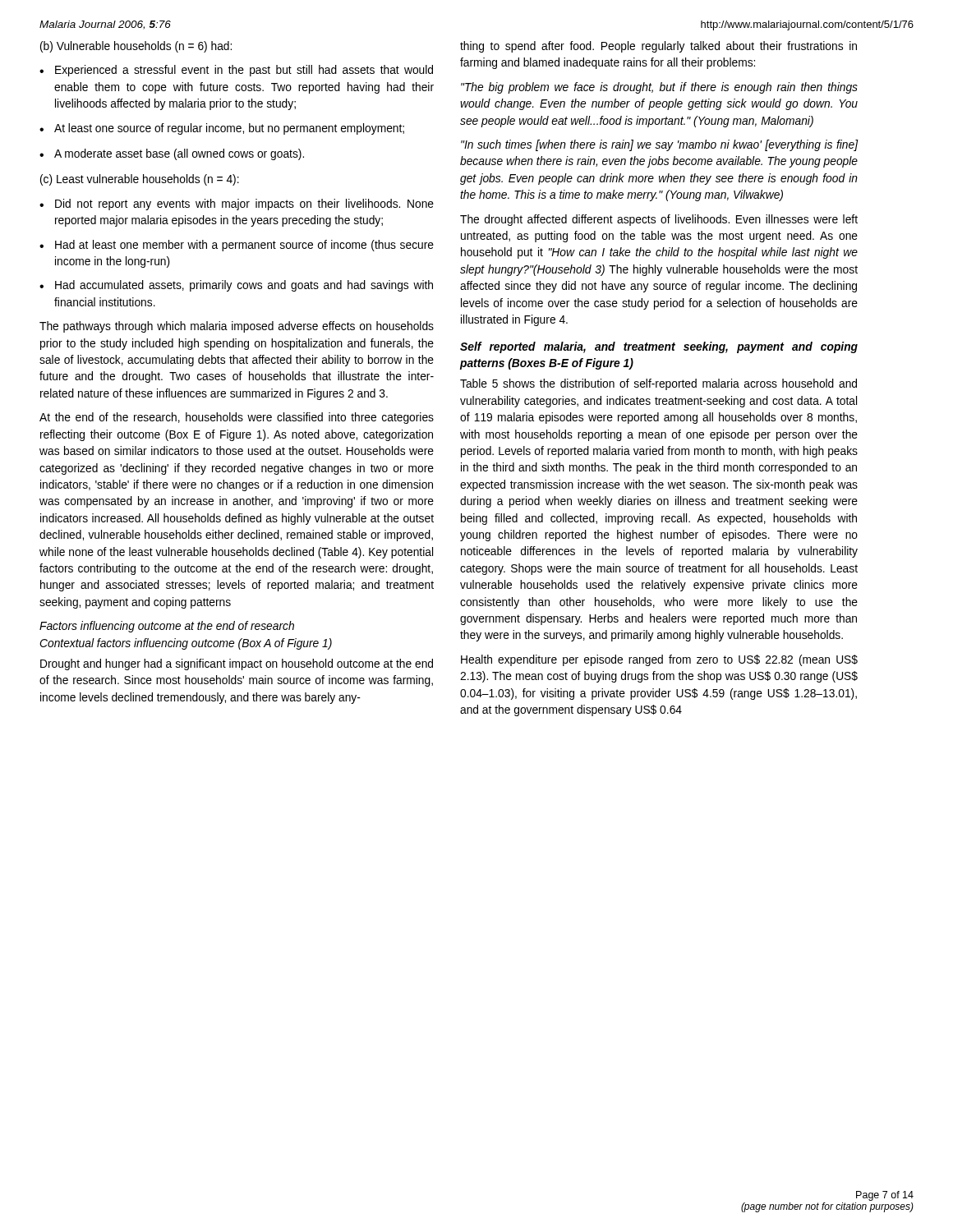Locate the list item with the text "• Experienced a stressful"

click(x=237, y=88)
